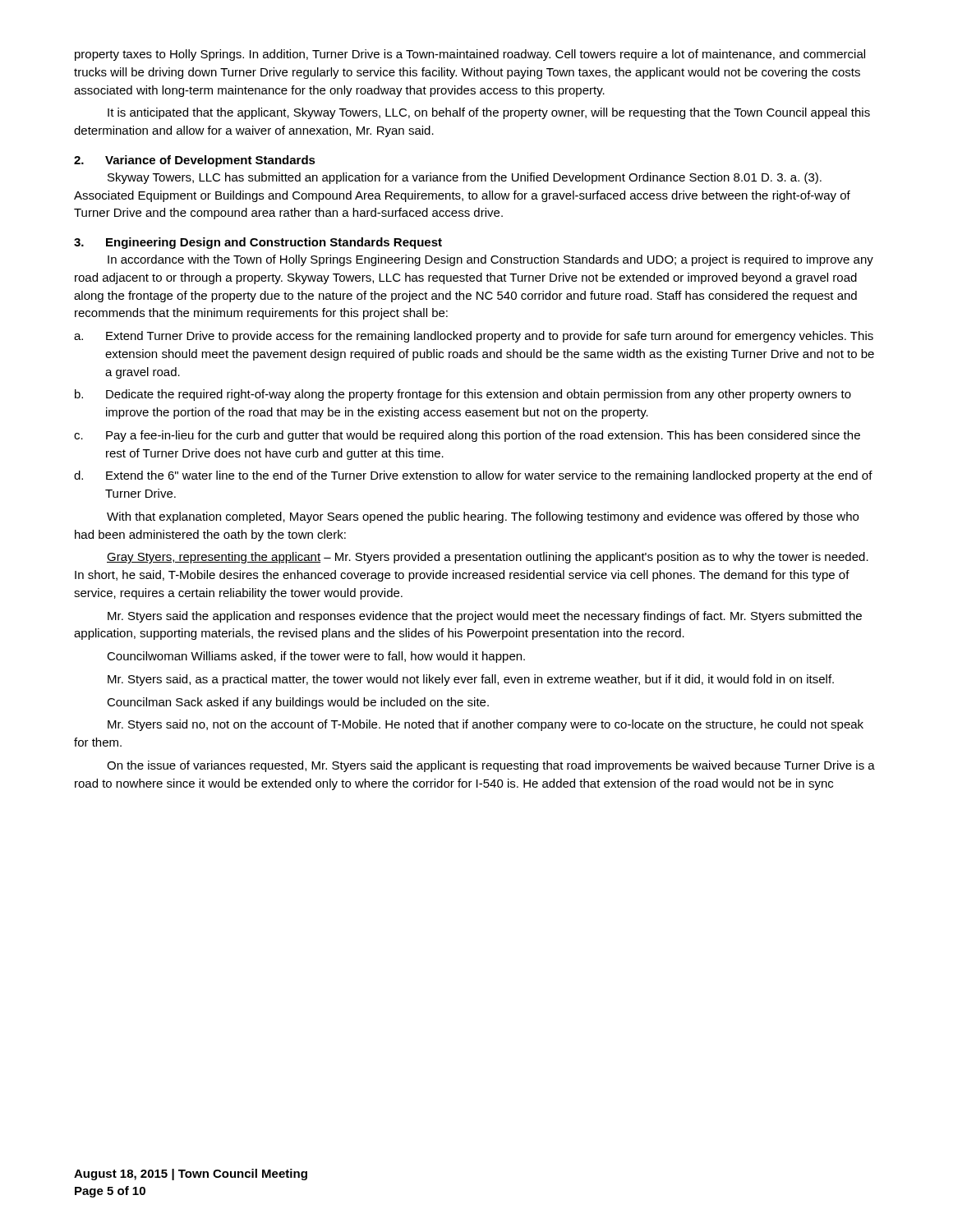This screenshot has height=1232, width=953.
Task: Find the block on this page that starts "Councilwoman Williams asked, if"
Action: tap(474, 656)
